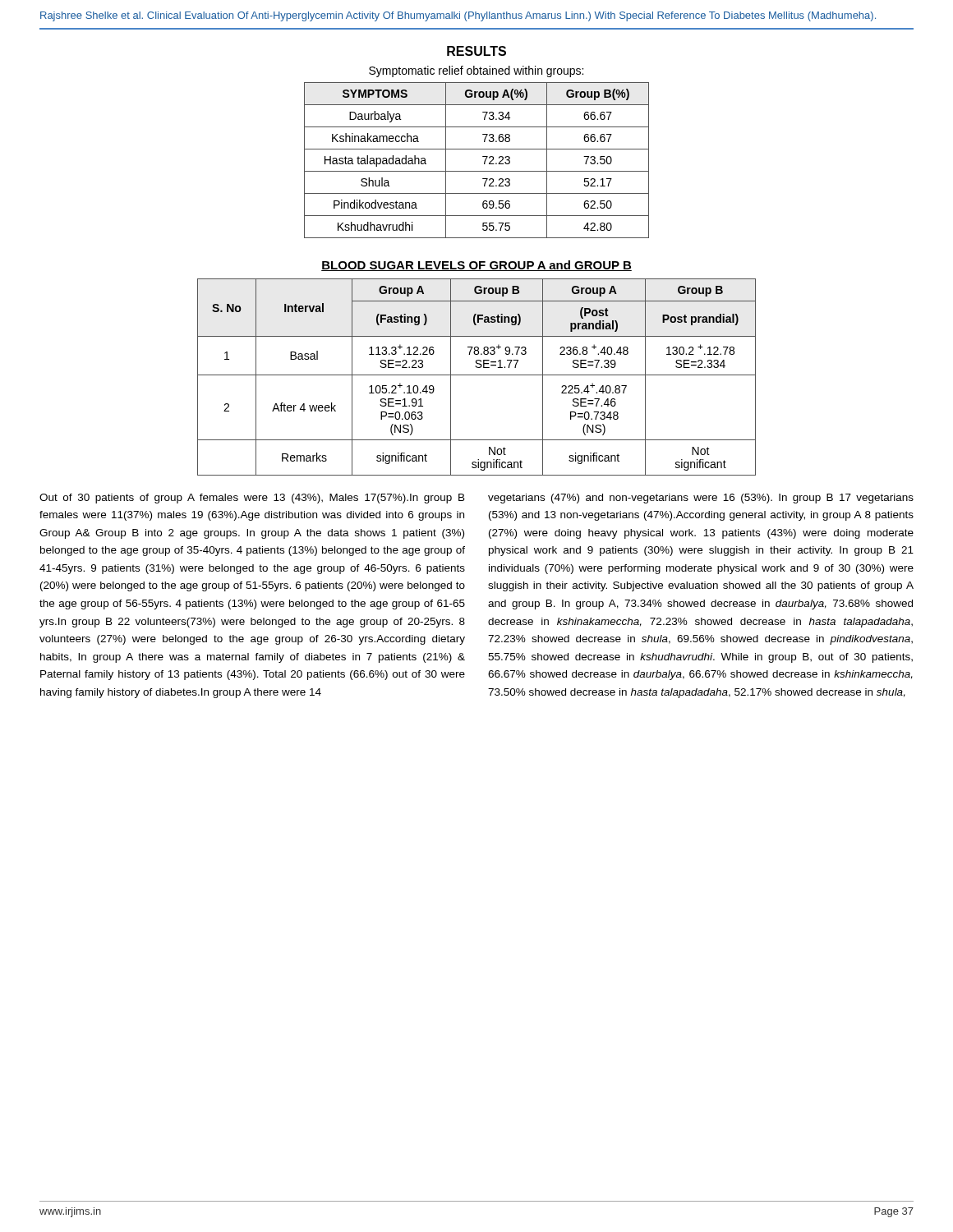Find the table that mentions "Group B(%)"

point(476,160)
